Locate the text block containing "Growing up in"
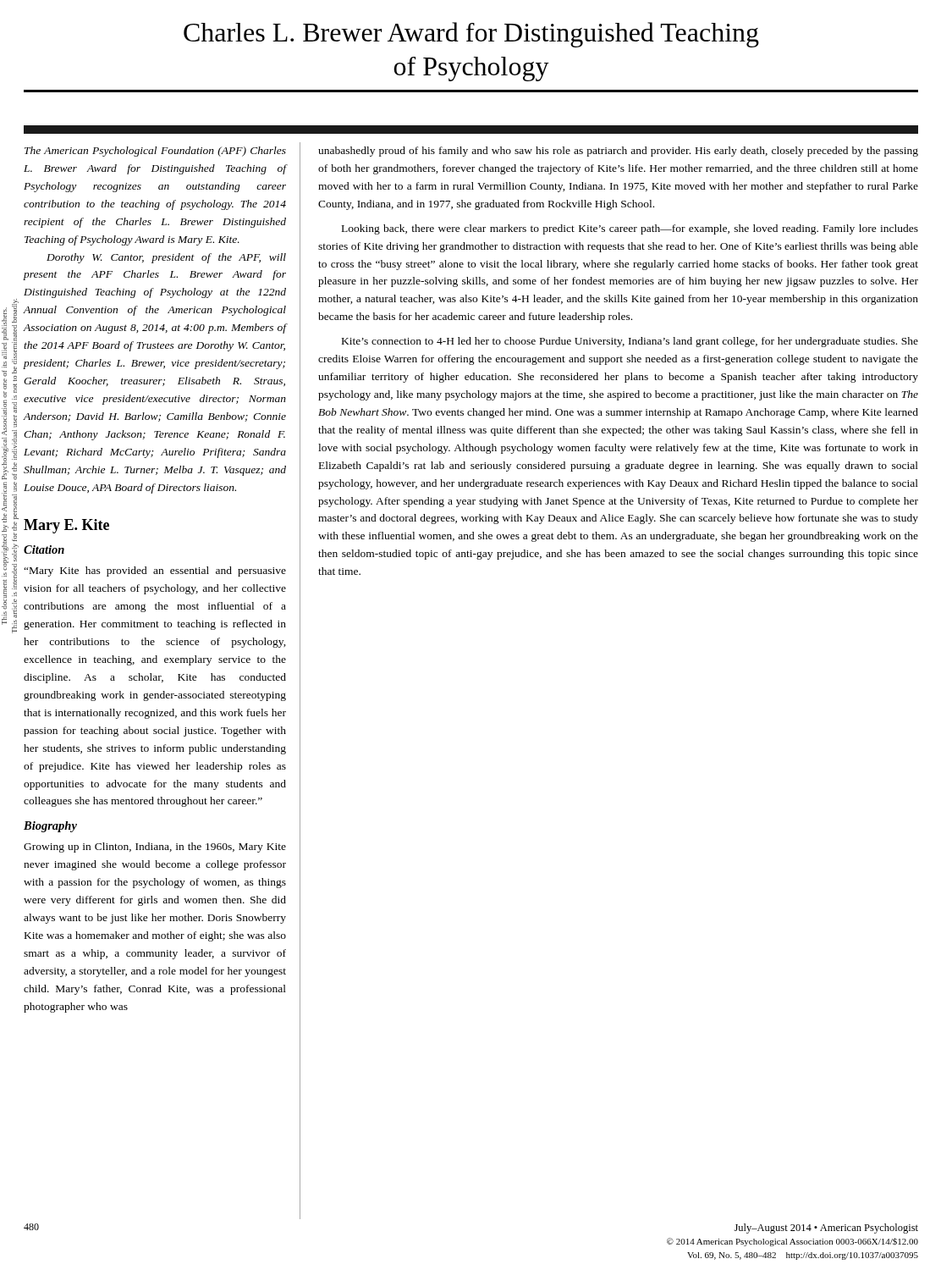The width and height of the screenshot is (952, 1270). (x=155, y=927)
